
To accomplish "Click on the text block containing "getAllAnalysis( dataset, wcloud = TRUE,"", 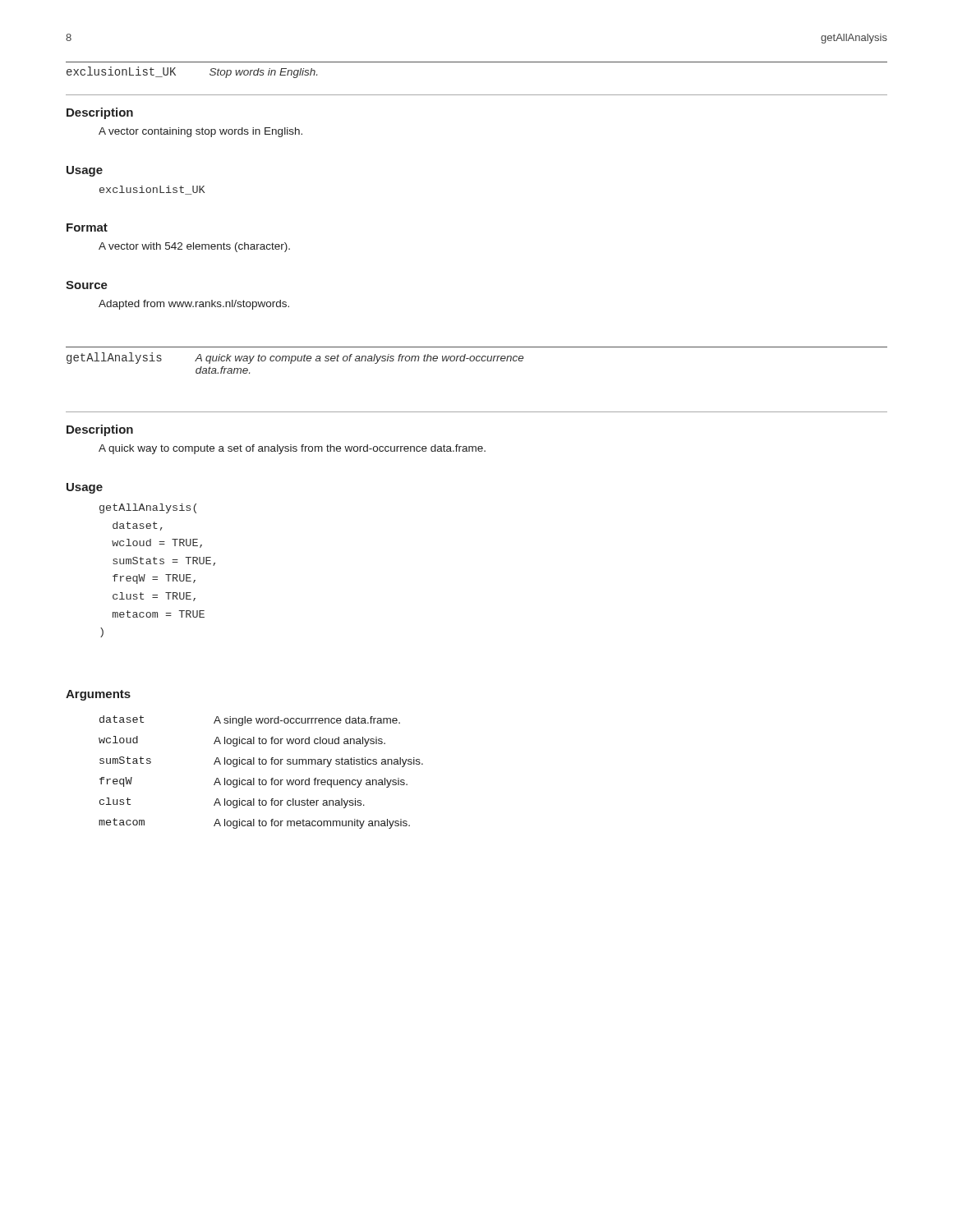I will pos(158,570).
